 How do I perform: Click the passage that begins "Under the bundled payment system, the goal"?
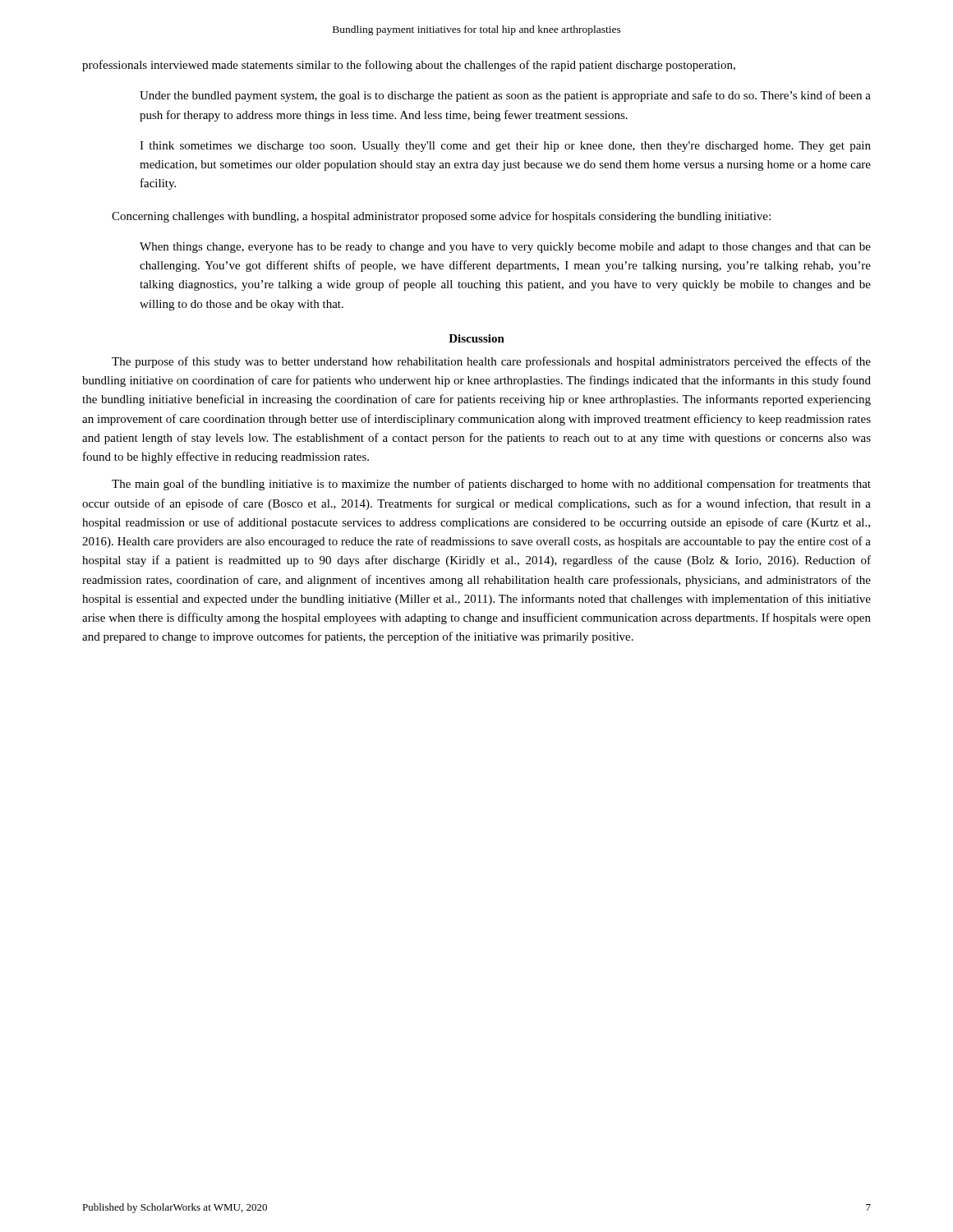pyautogui.click(x=505, y=105)
